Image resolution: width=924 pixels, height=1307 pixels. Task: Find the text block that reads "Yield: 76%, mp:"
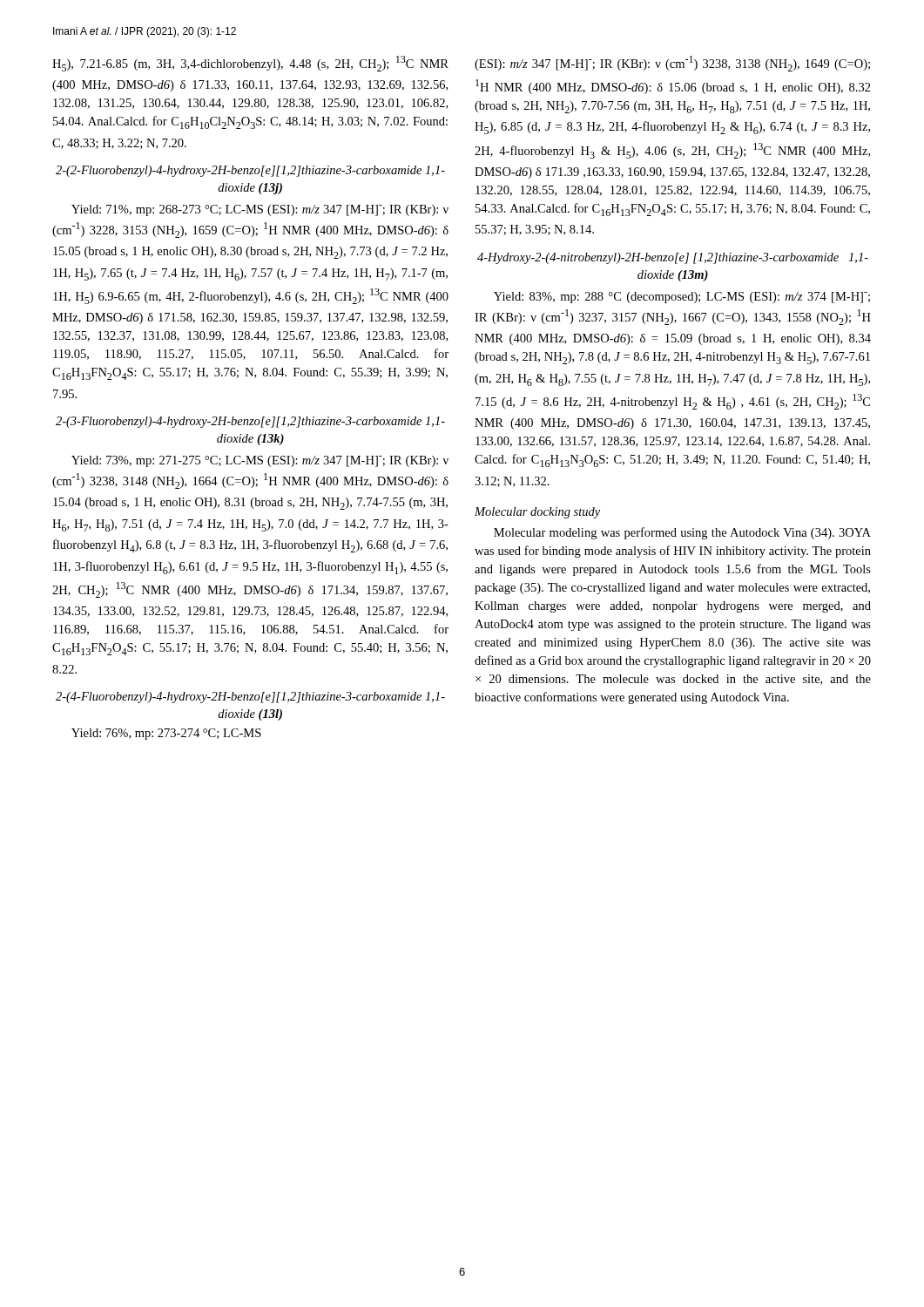tap(166, 733)
